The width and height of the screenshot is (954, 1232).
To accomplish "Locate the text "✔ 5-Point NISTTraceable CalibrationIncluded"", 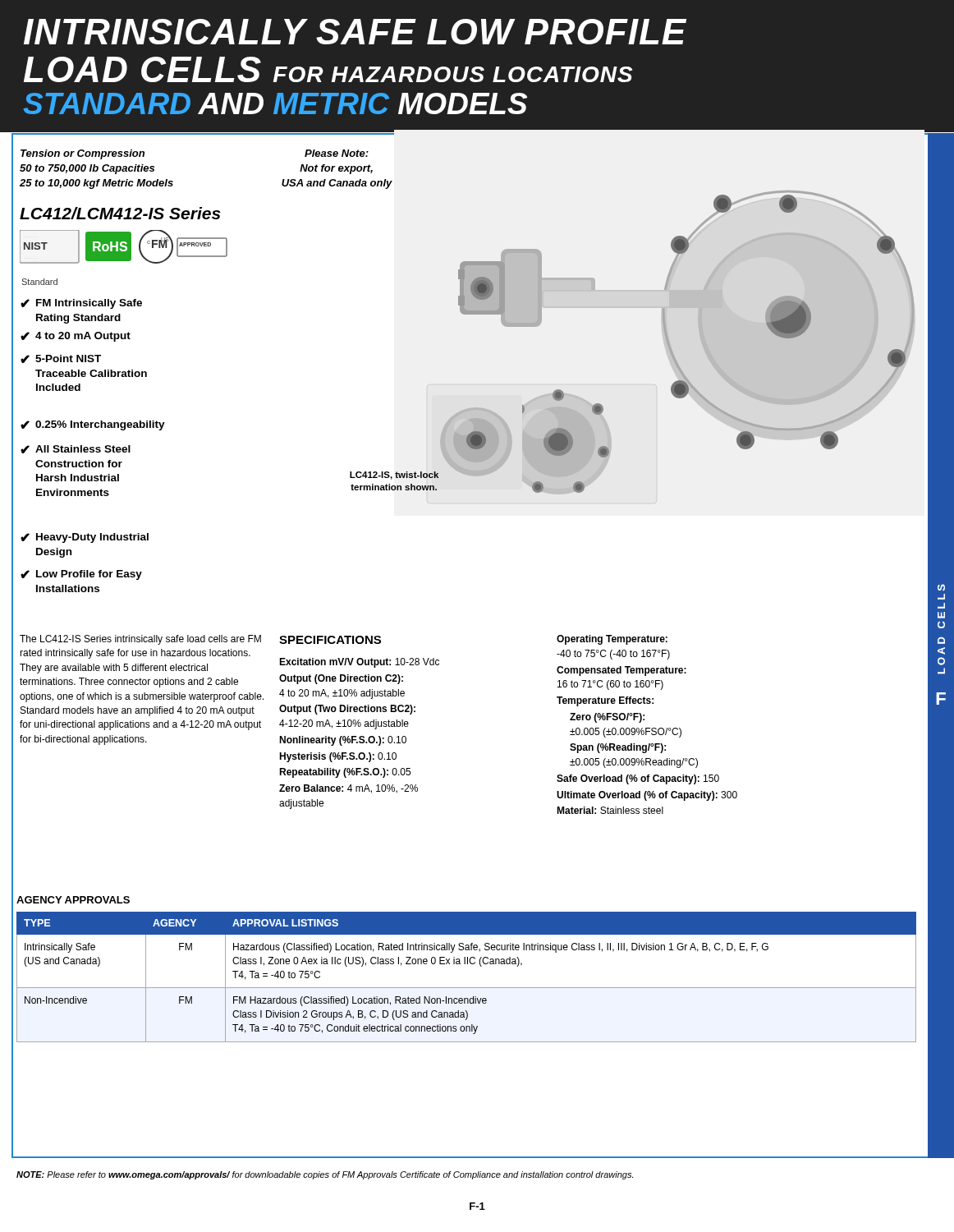I will tap(84, 373).
